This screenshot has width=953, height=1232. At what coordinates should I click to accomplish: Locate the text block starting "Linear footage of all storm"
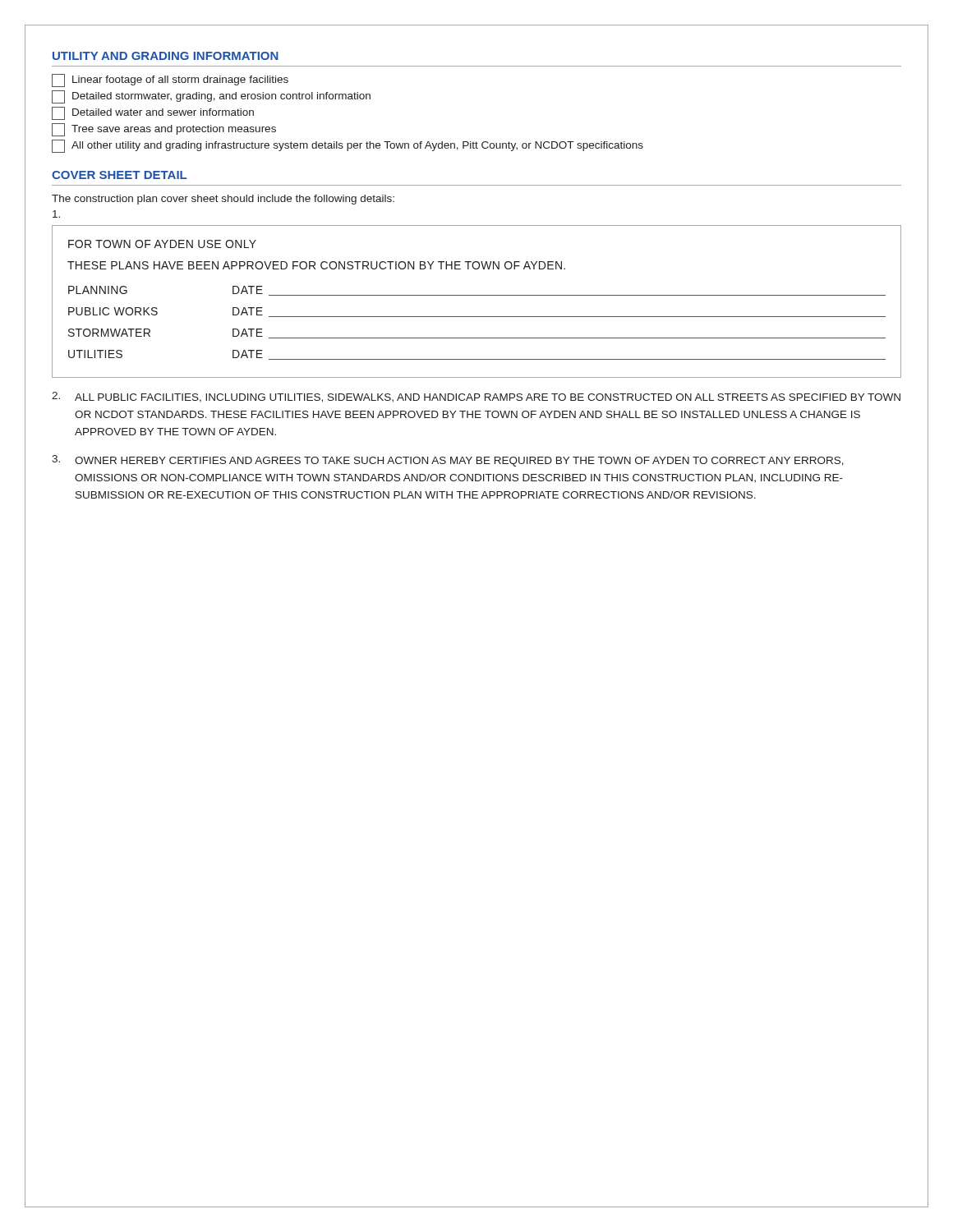170,80
